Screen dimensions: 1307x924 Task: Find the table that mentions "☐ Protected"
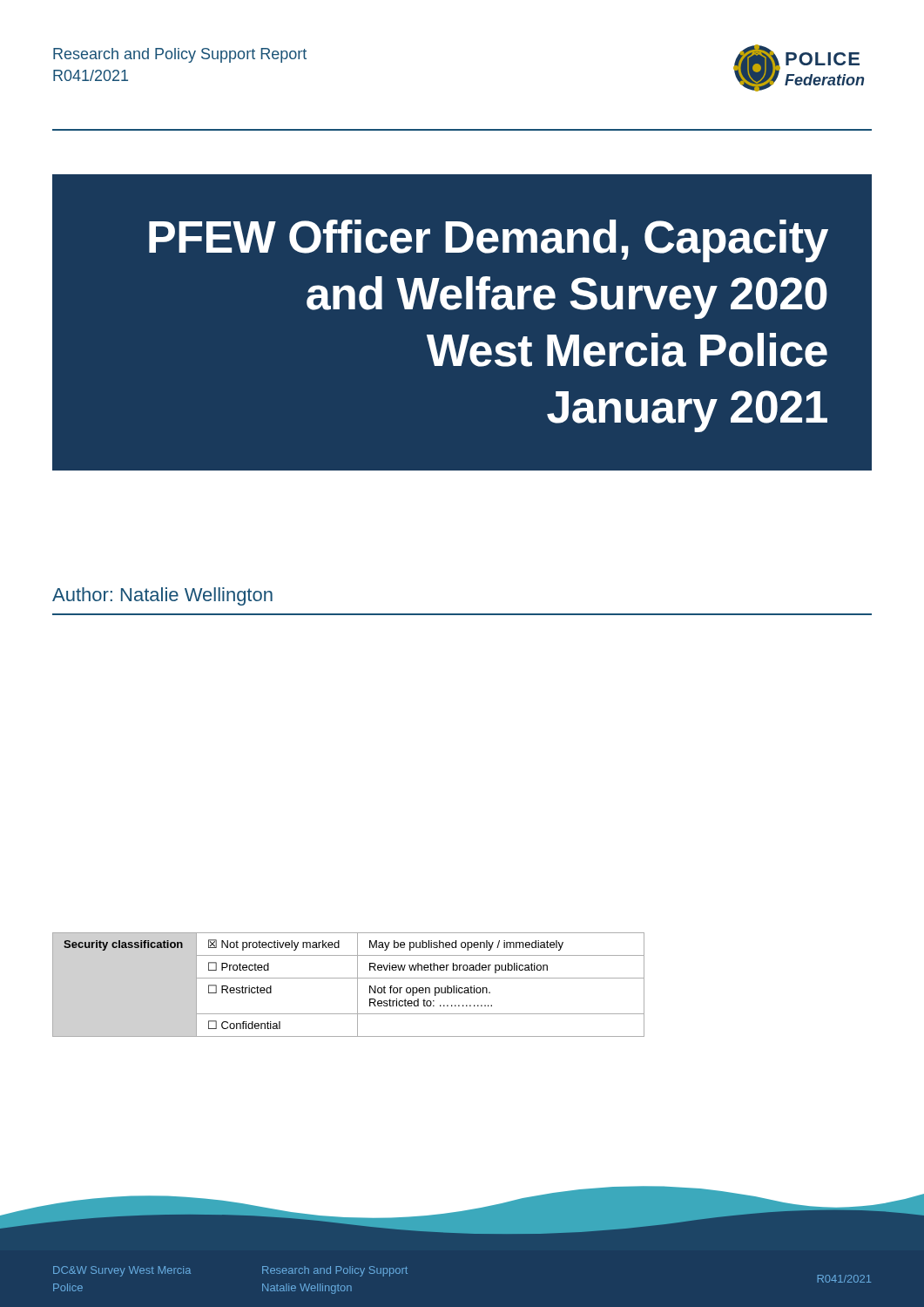tap(348, 985)
